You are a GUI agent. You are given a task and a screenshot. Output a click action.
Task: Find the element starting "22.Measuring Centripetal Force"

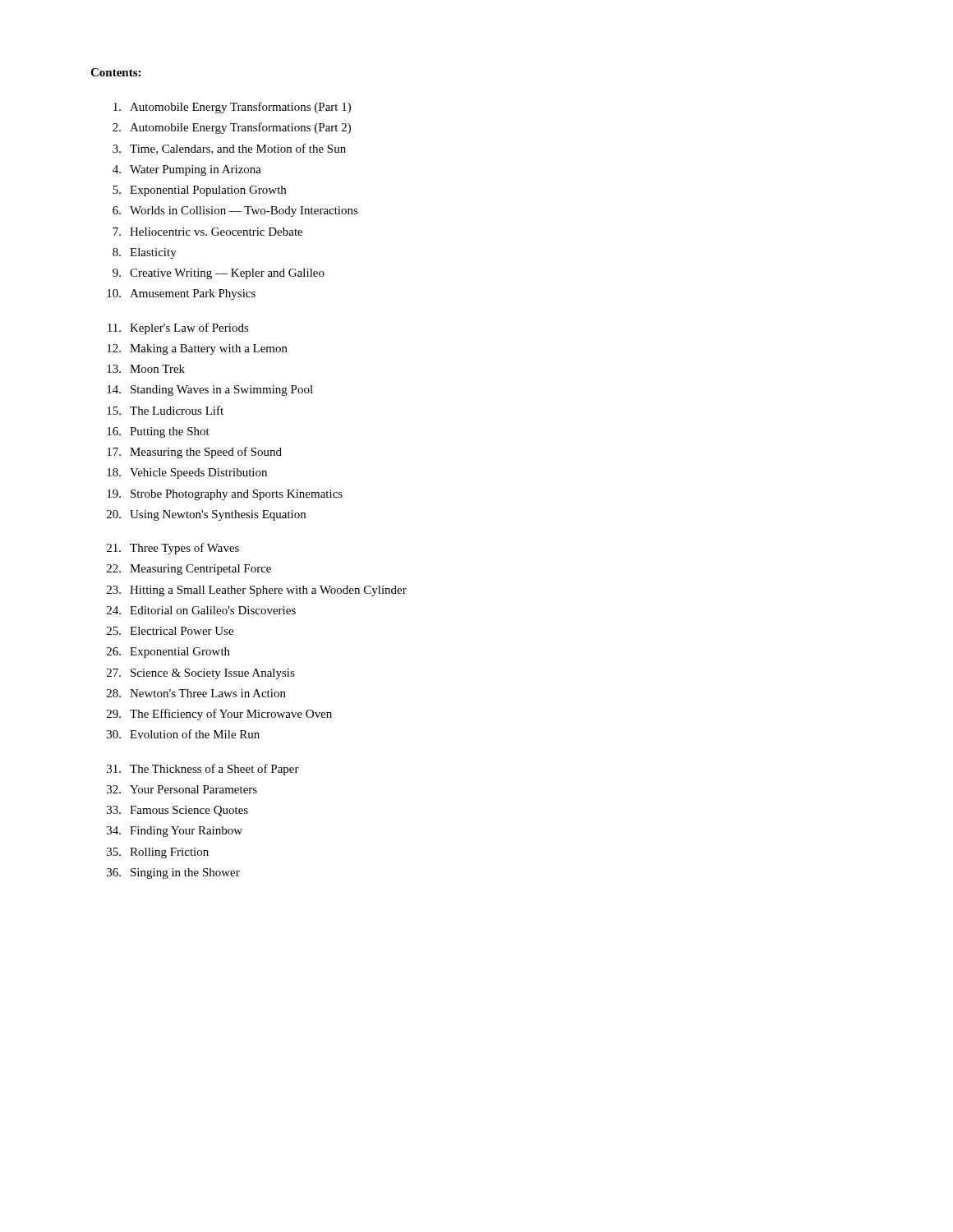(x=181, y=569)
